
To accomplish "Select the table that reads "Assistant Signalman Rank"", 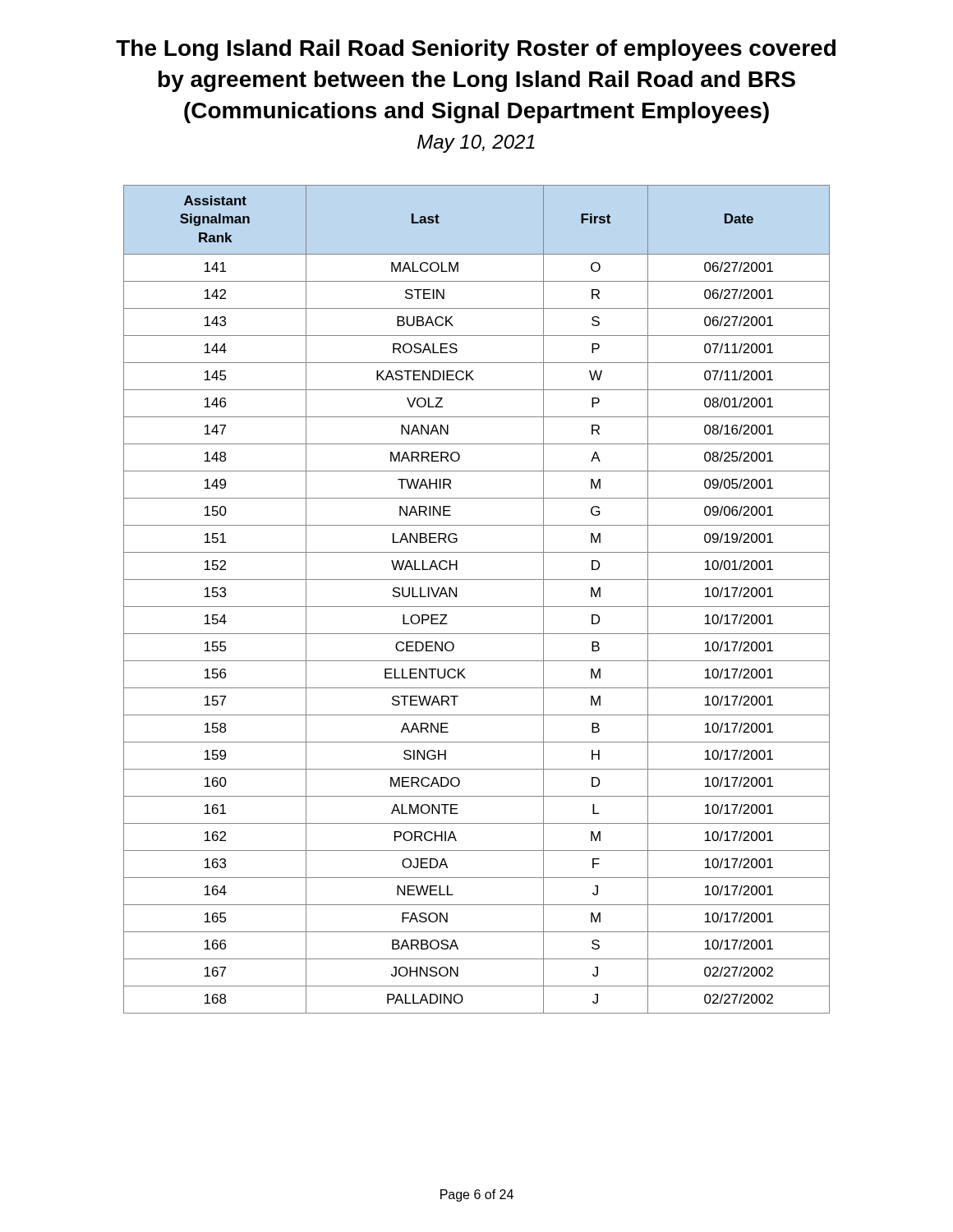I will [476, 599].
